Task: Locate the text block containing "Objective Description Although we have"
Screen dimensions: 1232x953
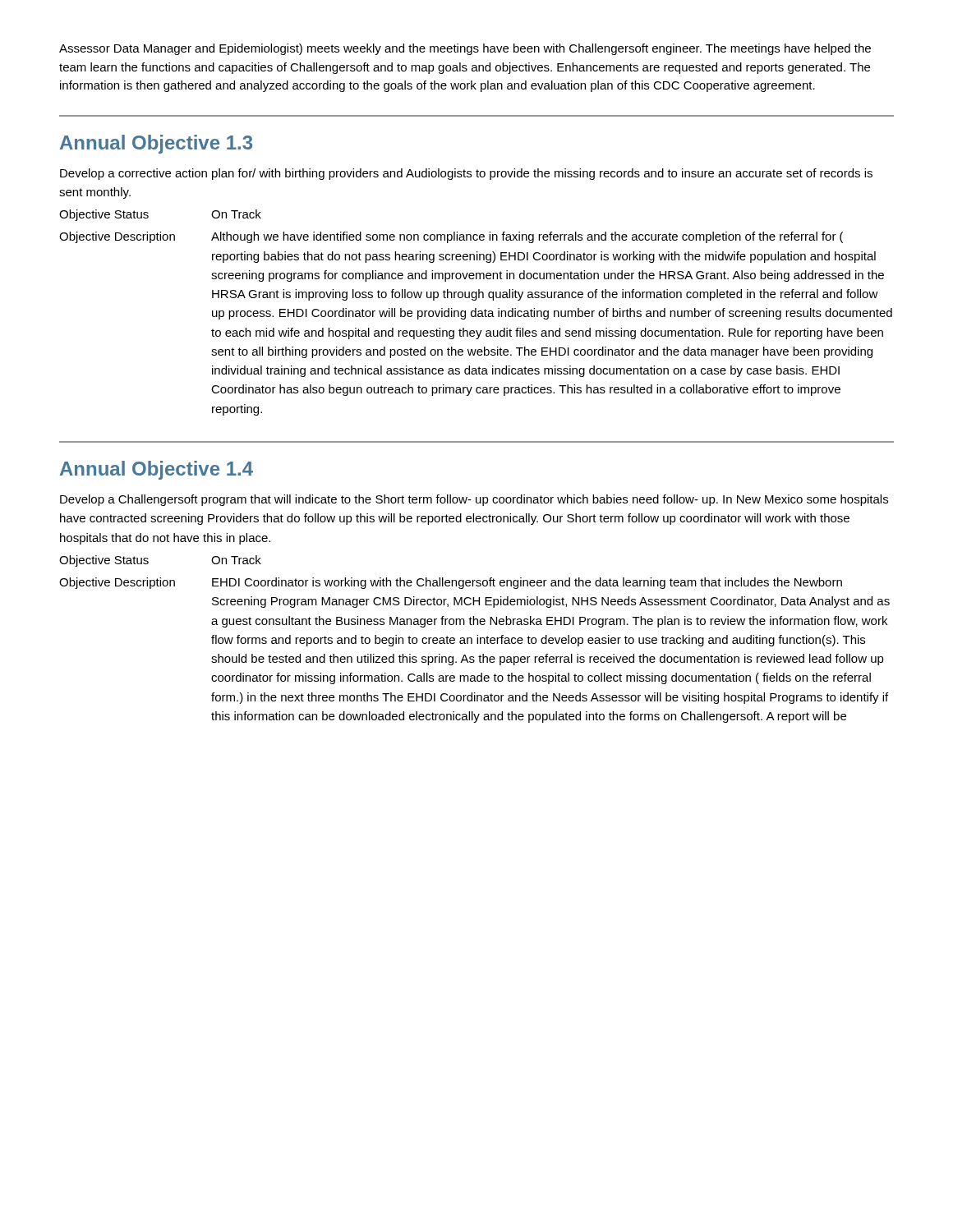Action: coord(476,323)
